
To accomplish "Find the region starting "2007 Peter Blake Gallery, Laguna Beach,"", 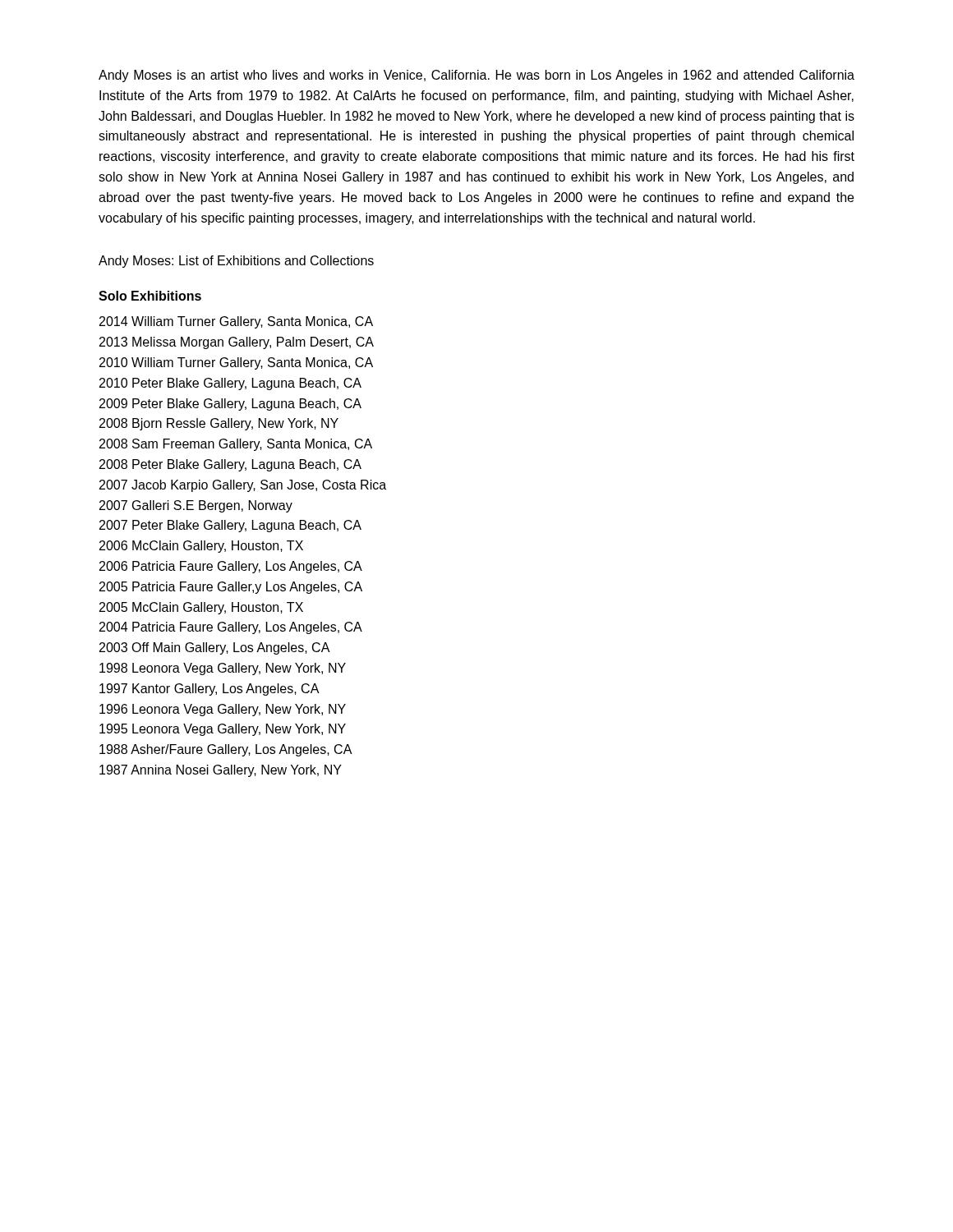I will coord(230,526).
